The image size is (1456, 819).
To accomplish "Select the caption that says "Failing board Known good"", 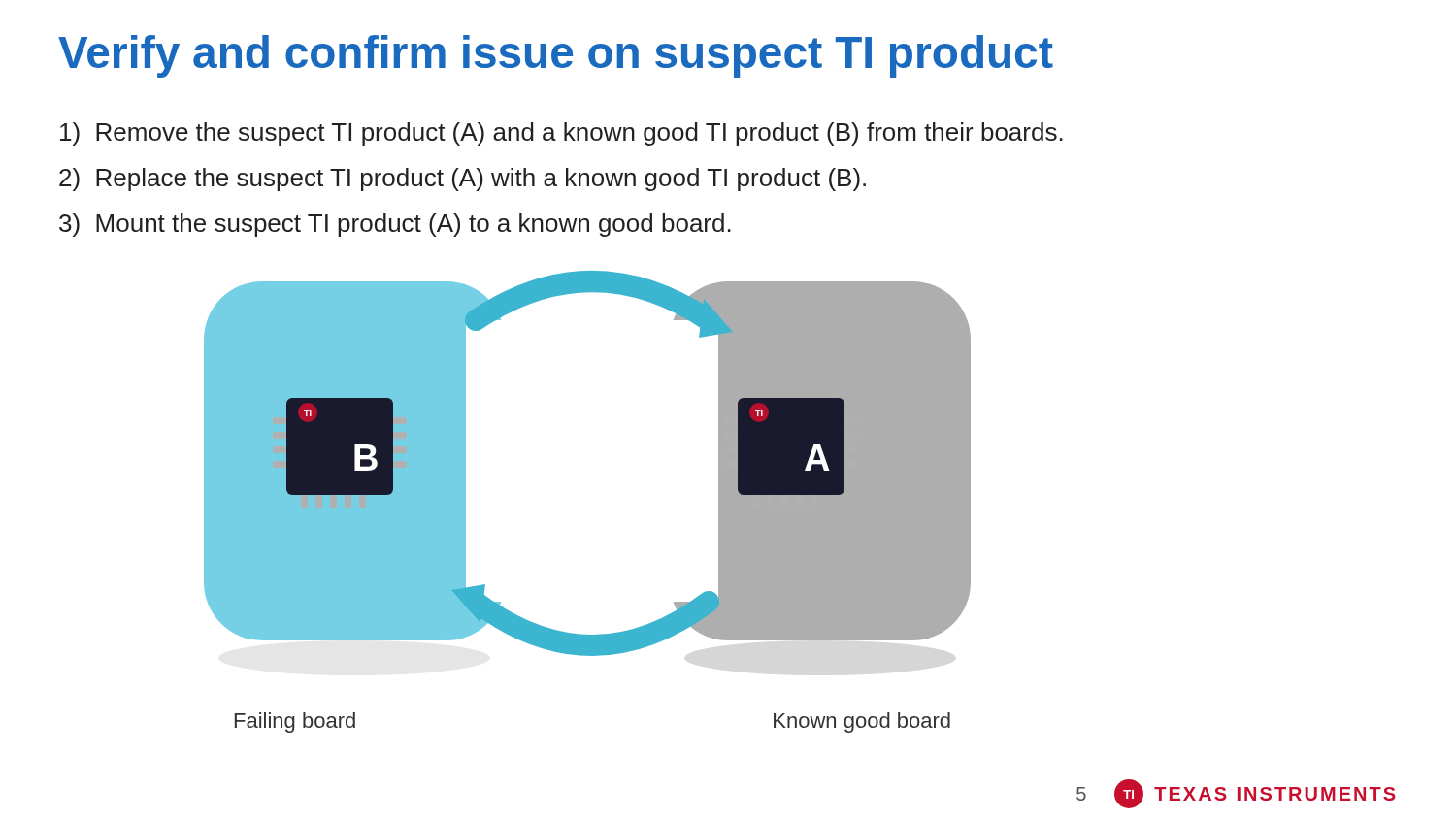I will coord(287,722).
